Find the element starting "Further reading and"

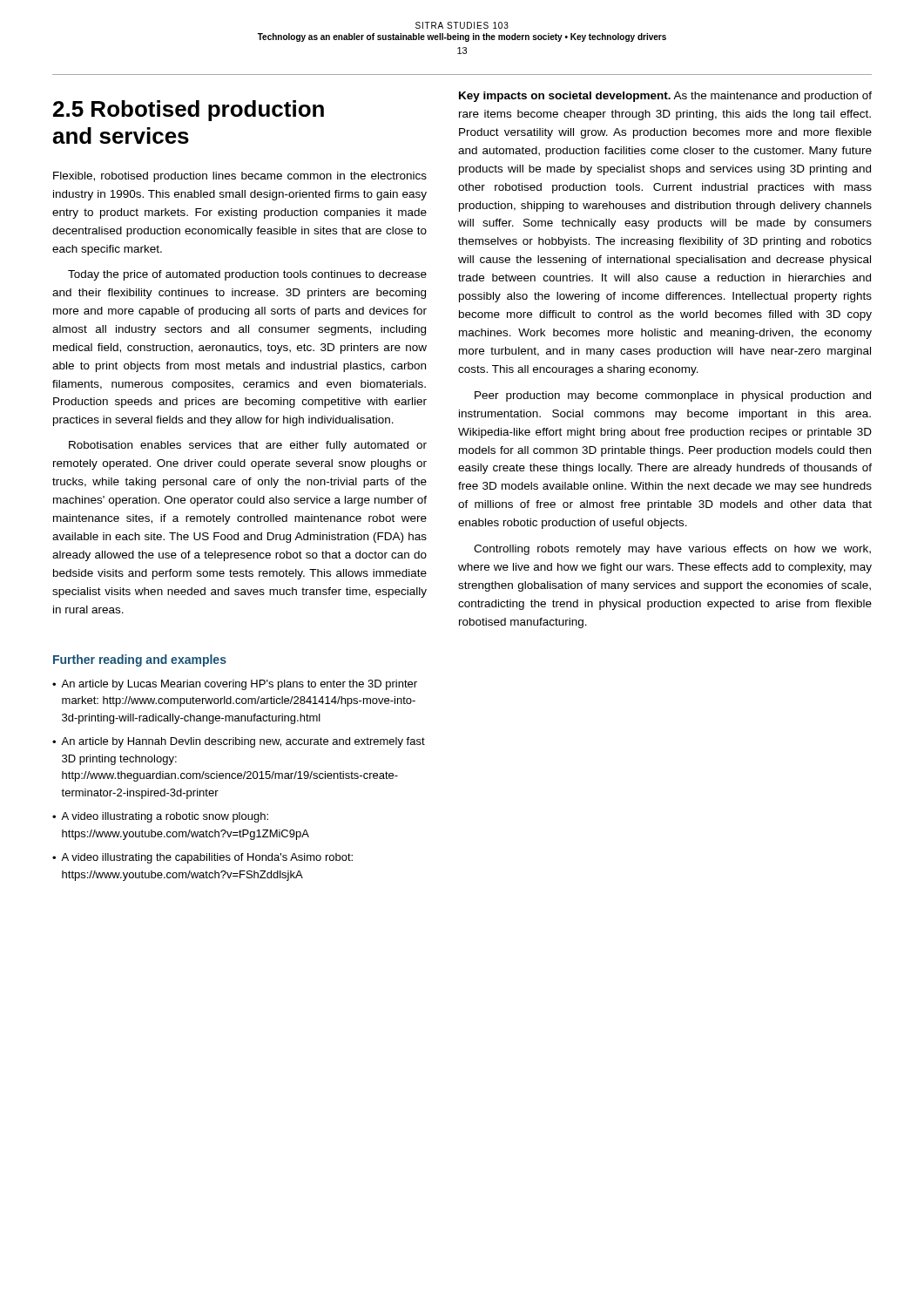pos(139,659)
